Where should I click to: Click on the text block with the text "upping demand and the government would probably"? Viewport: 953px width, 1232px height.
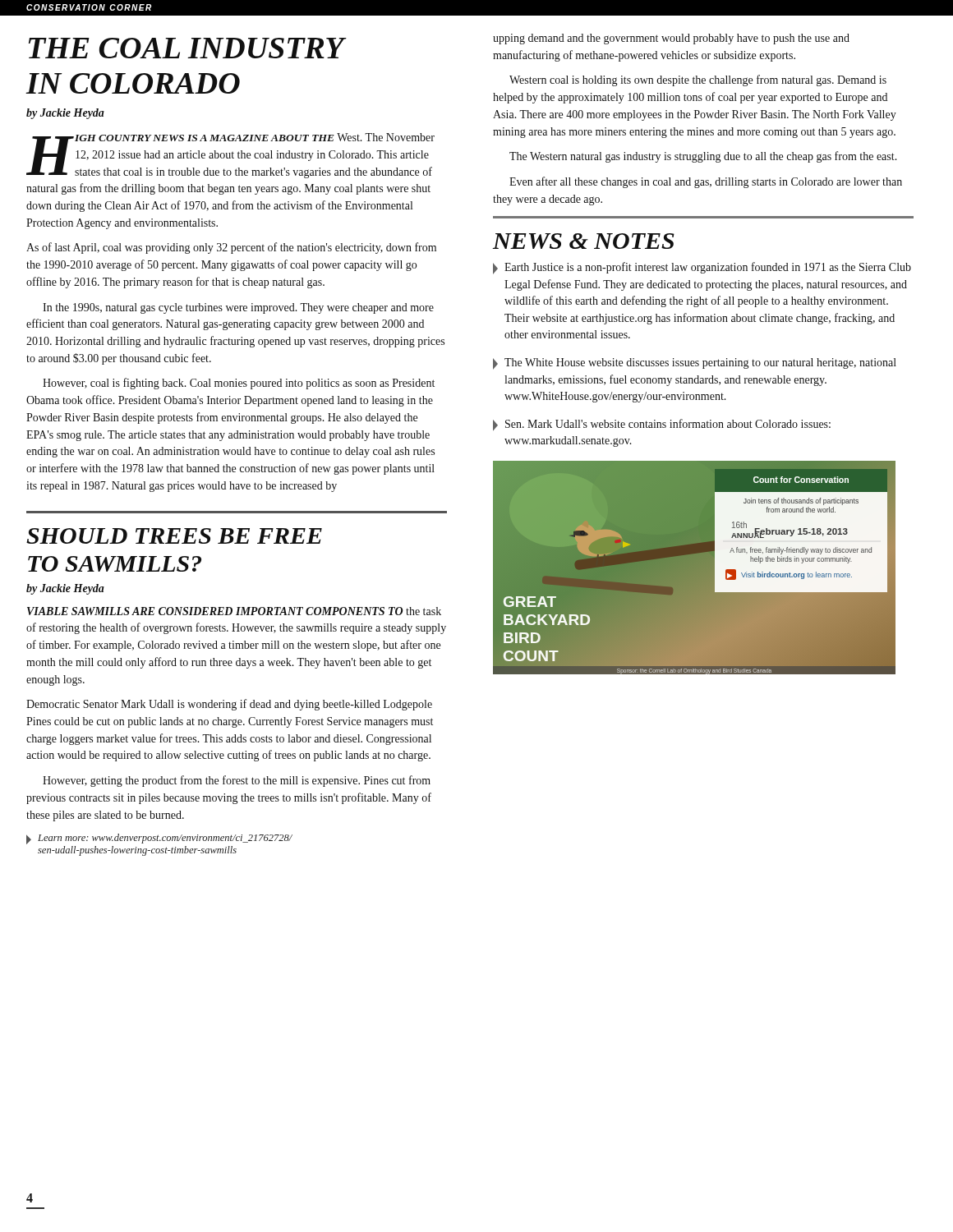[x=671, y=47]
